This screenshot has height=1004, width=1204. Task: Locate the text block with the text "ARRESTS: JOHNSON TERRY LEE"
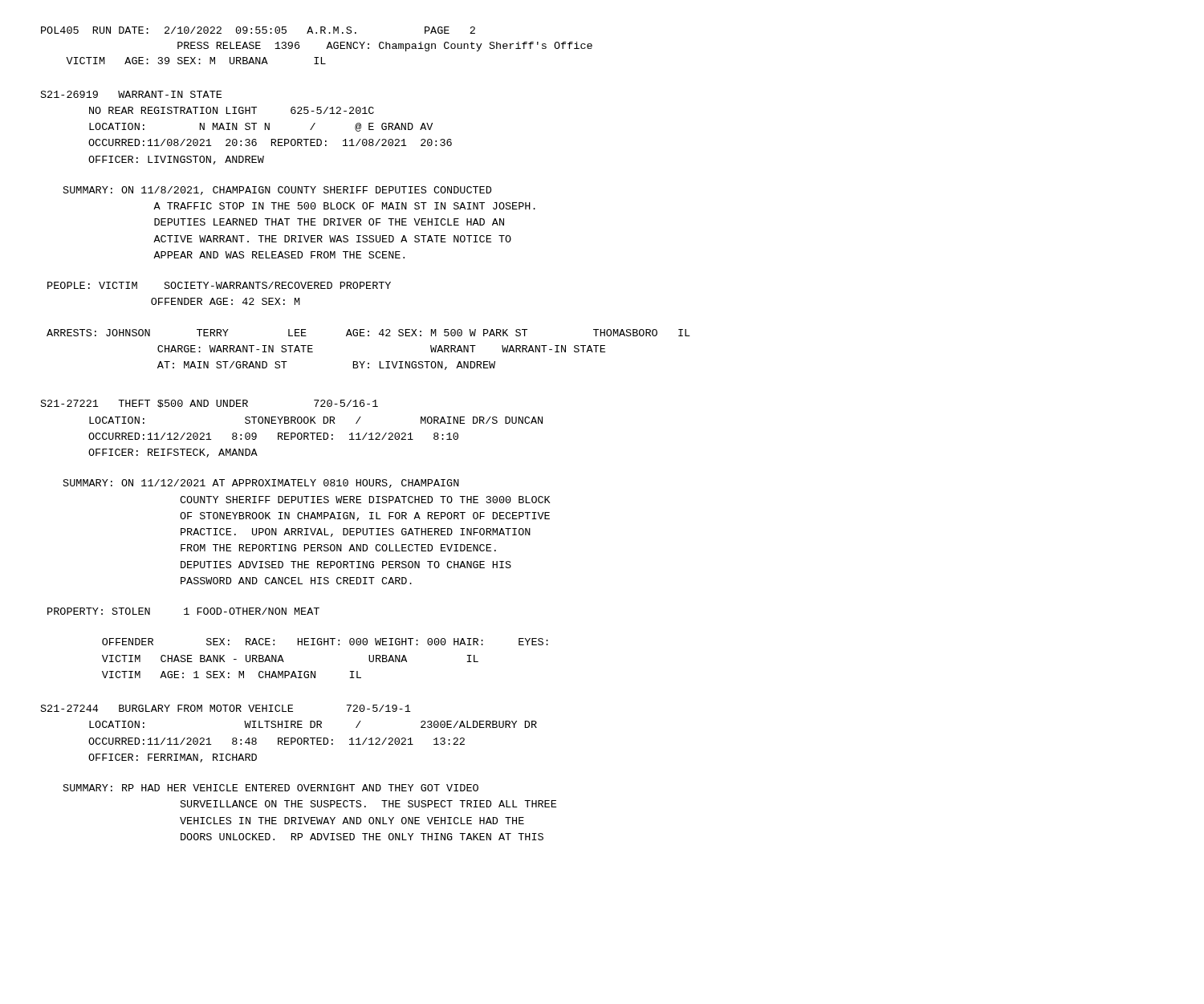[368, 333]
